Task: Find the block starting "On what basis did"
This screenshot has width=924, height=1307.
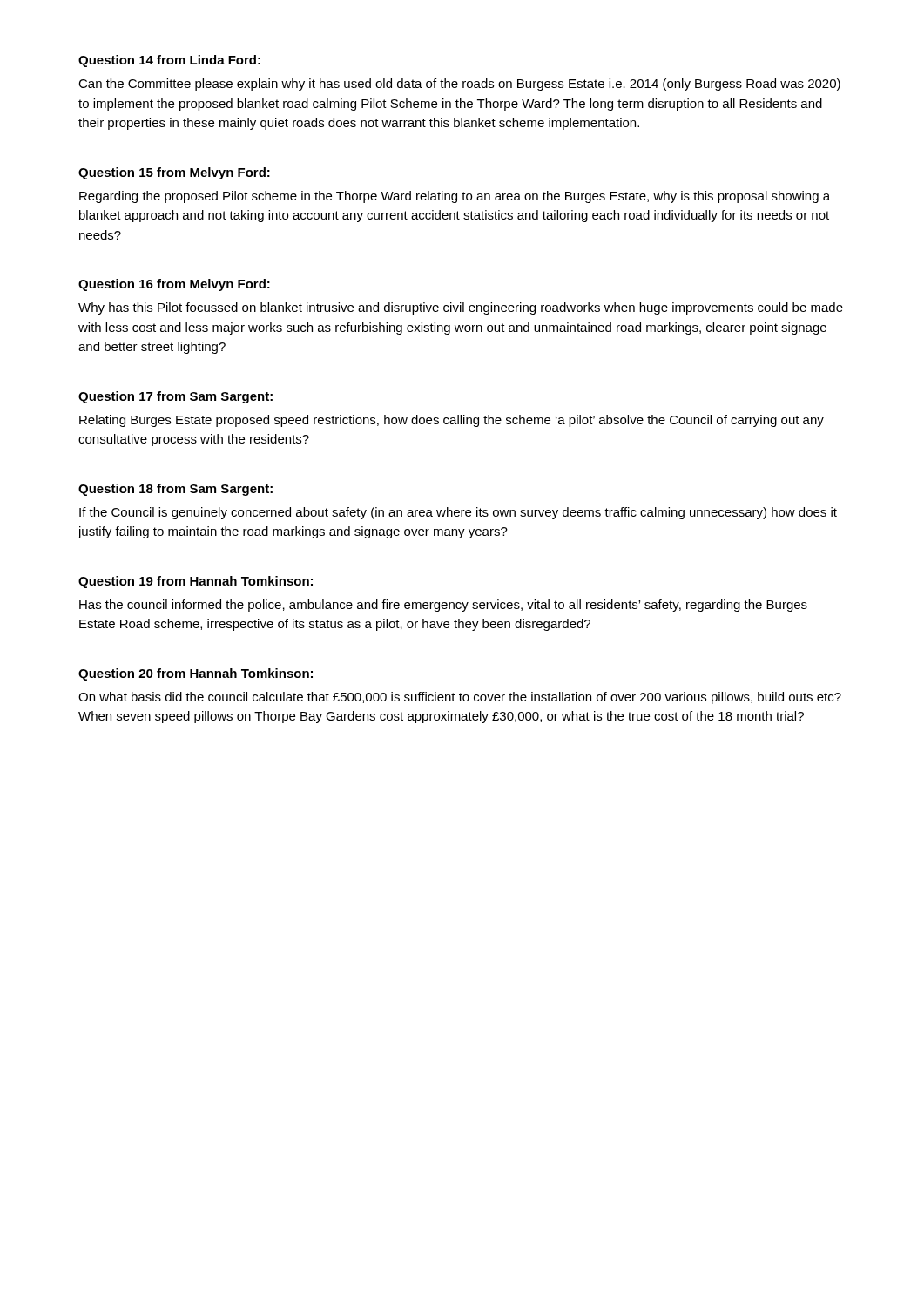Action: 460,706
